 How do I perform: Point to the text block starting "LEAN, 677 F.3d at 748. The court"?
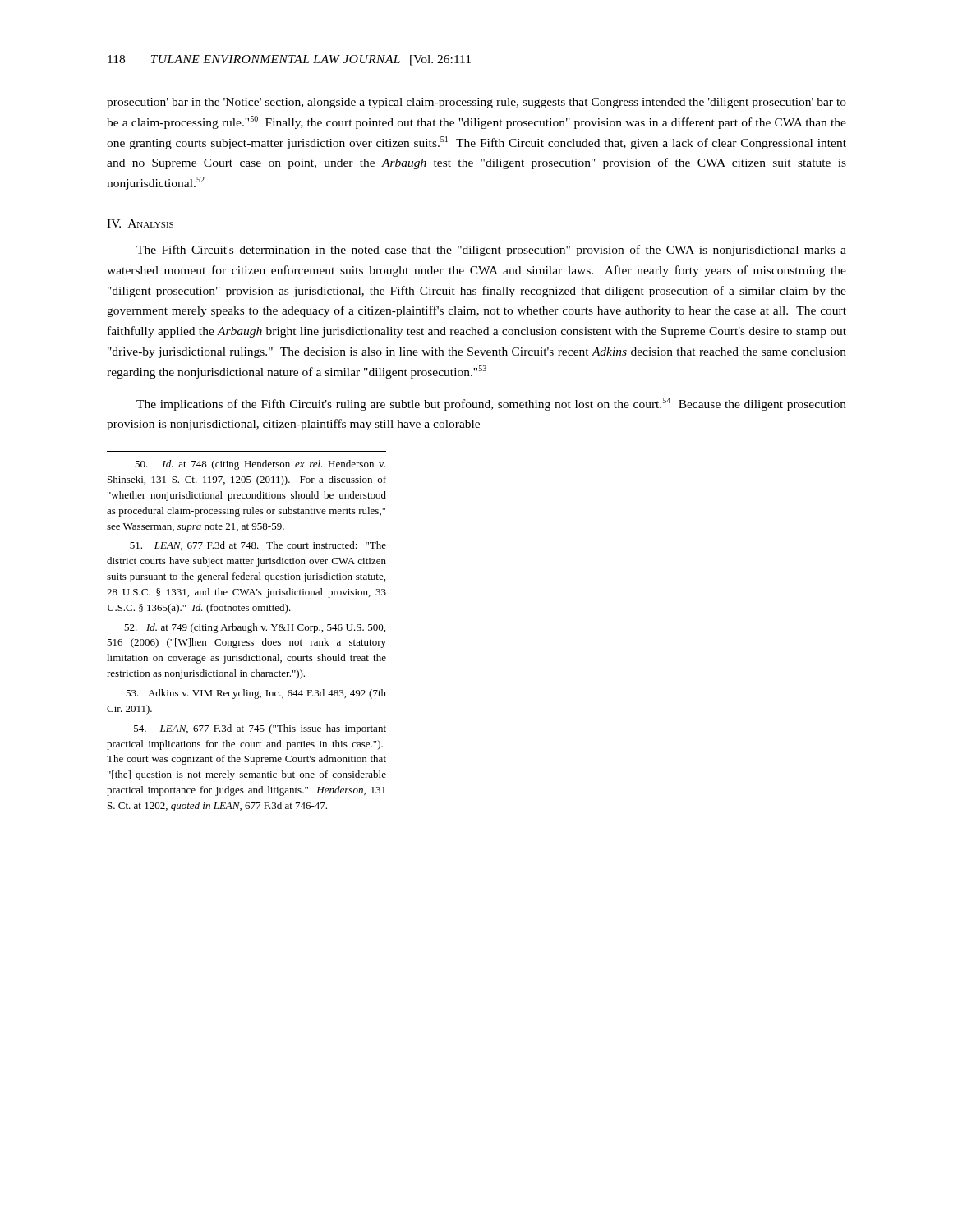246,576
